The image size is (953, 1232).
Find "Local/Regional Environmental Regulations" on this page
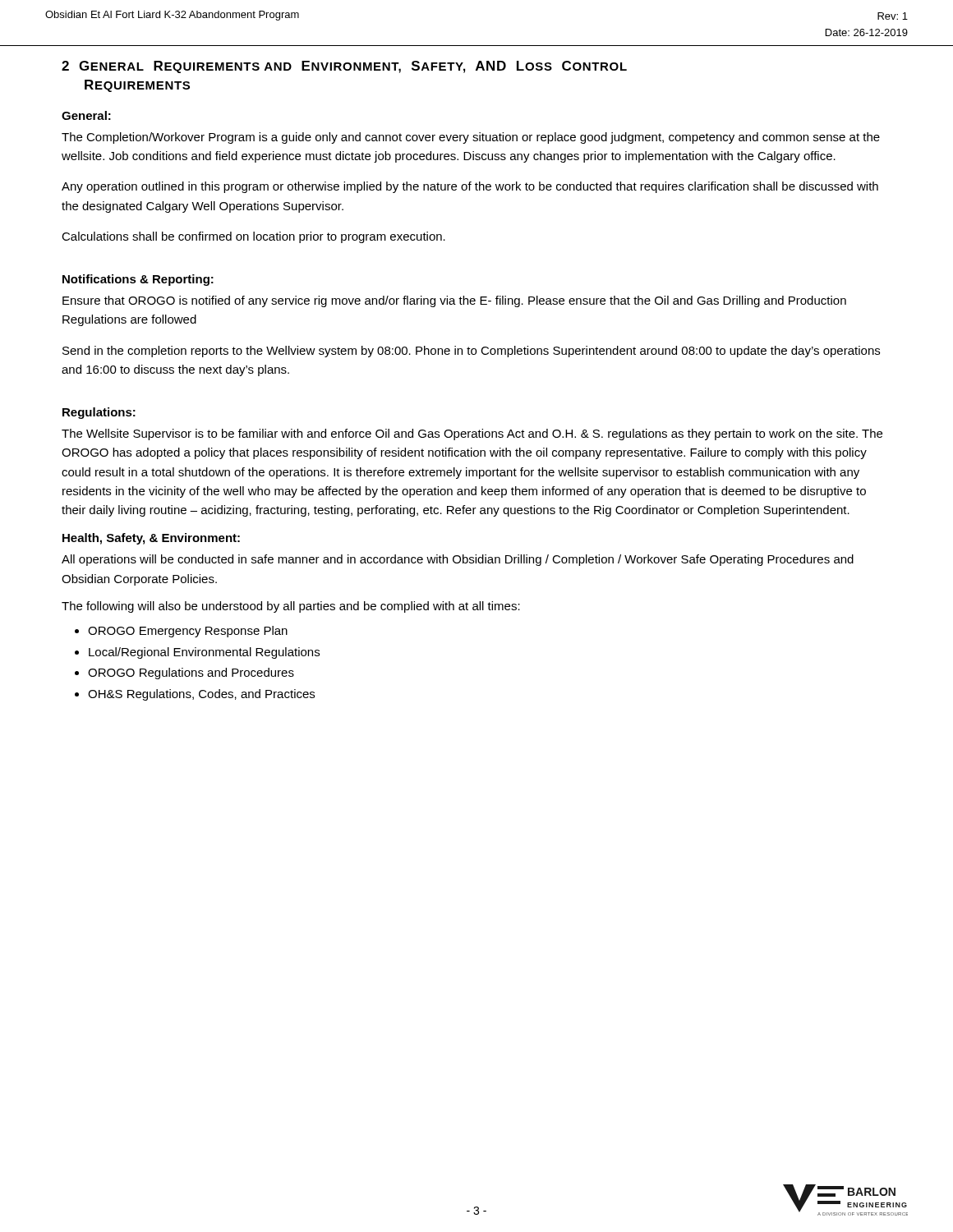coord(204,651)
